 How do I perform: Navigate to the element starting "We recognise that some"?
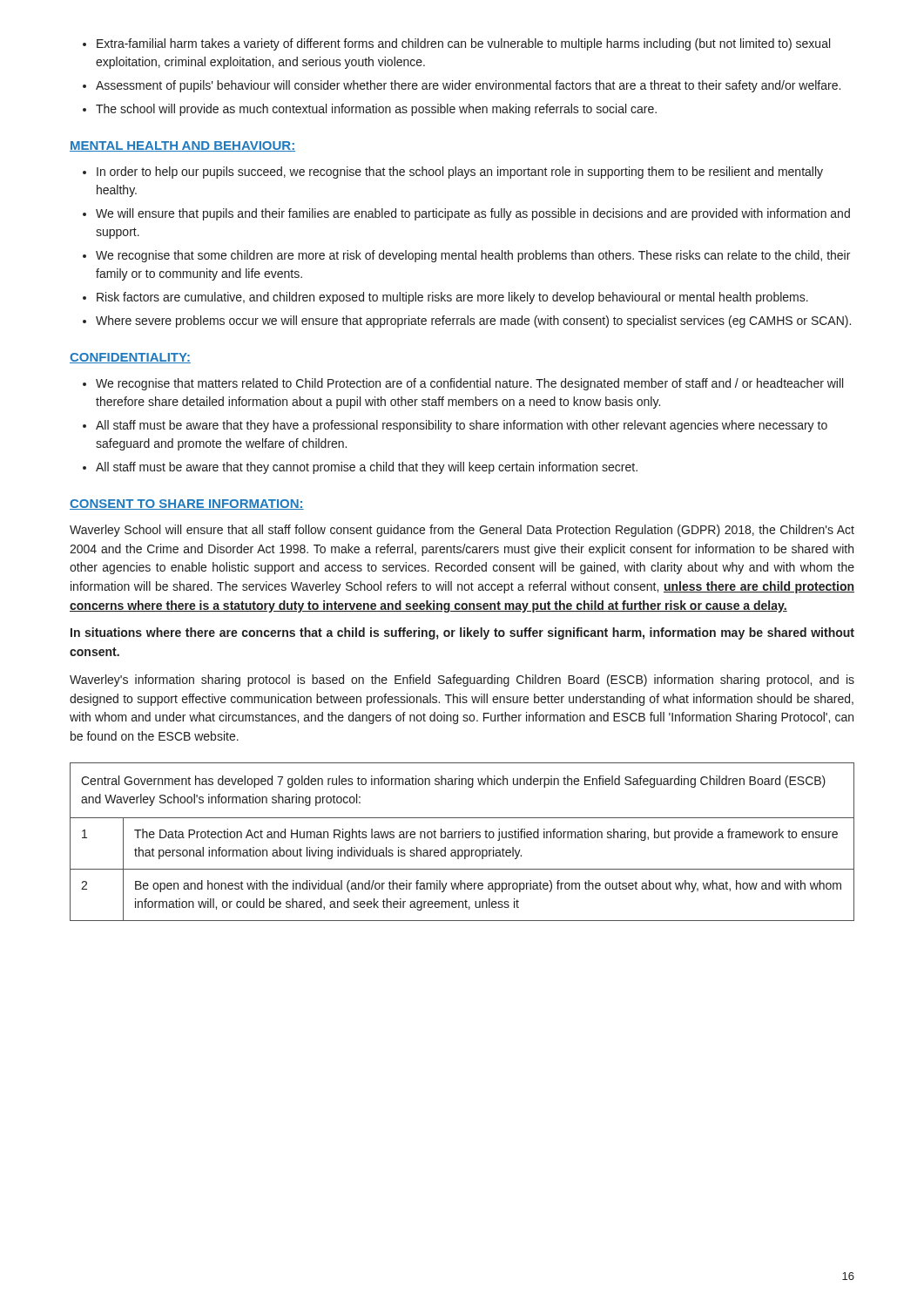pos(475,265)
